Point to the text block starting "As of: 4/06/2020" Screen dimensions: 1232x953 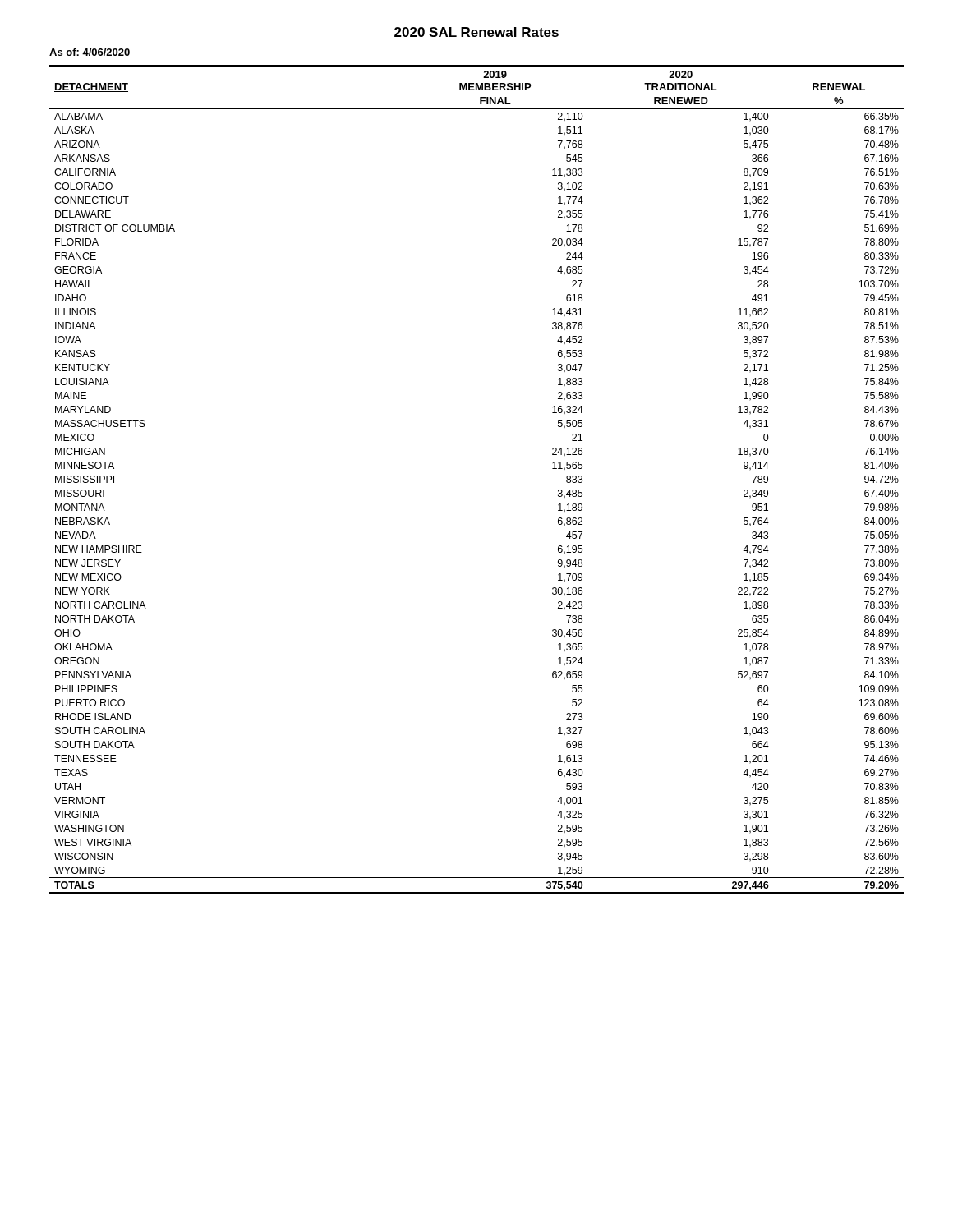click(x=90, y=52)
